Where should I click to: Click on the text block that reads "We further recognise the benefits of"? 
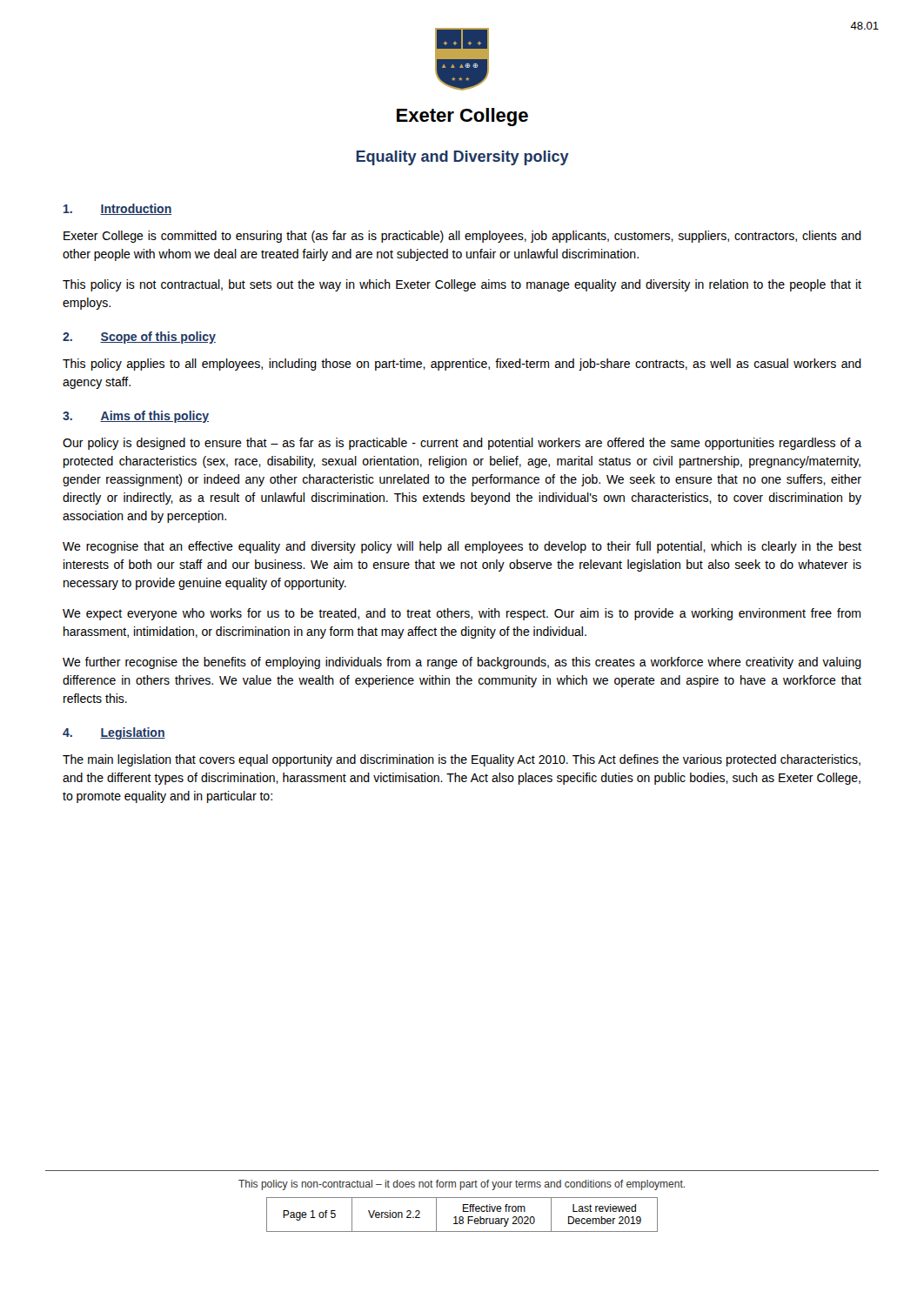462,681
